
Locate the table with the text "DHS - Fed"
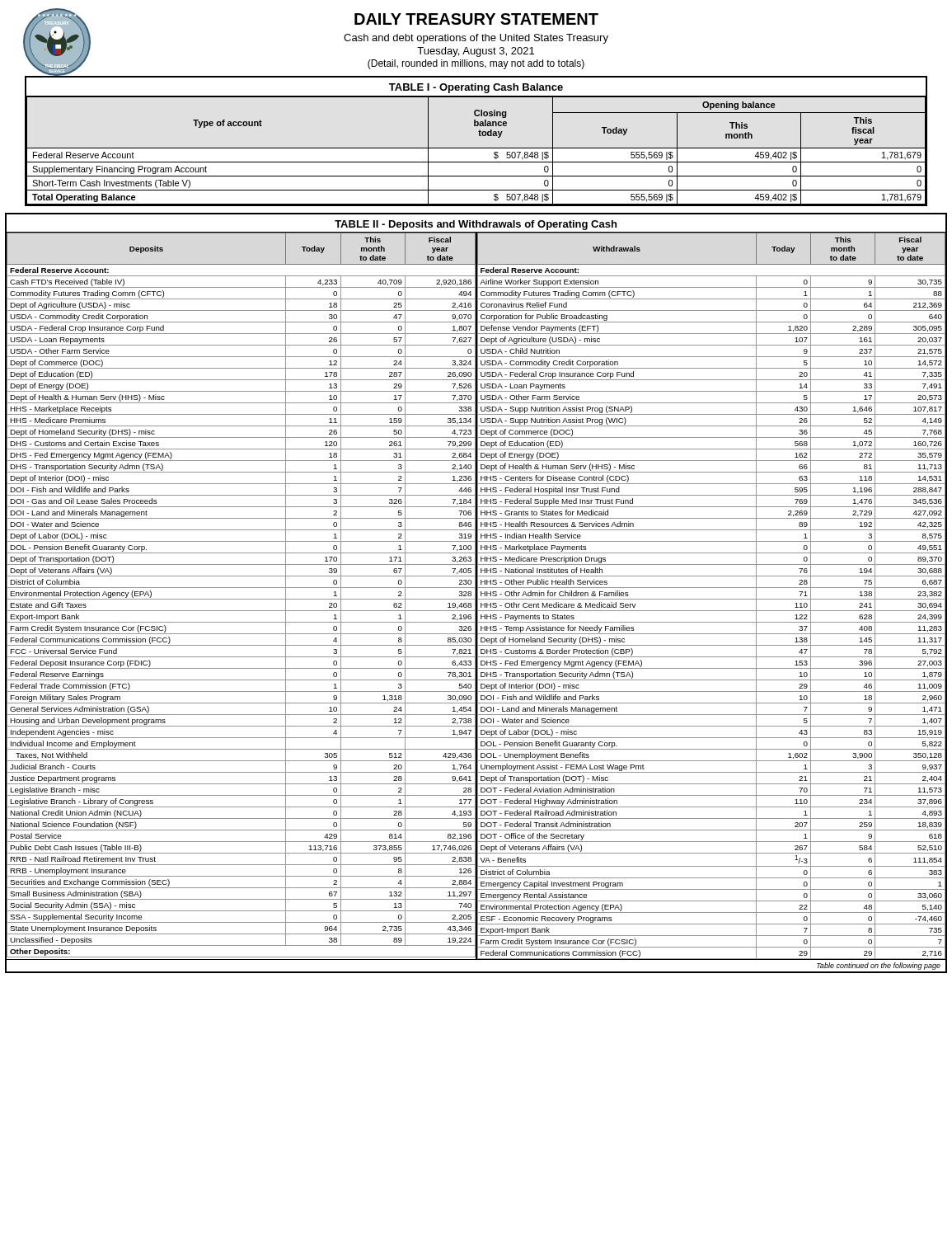476,593
